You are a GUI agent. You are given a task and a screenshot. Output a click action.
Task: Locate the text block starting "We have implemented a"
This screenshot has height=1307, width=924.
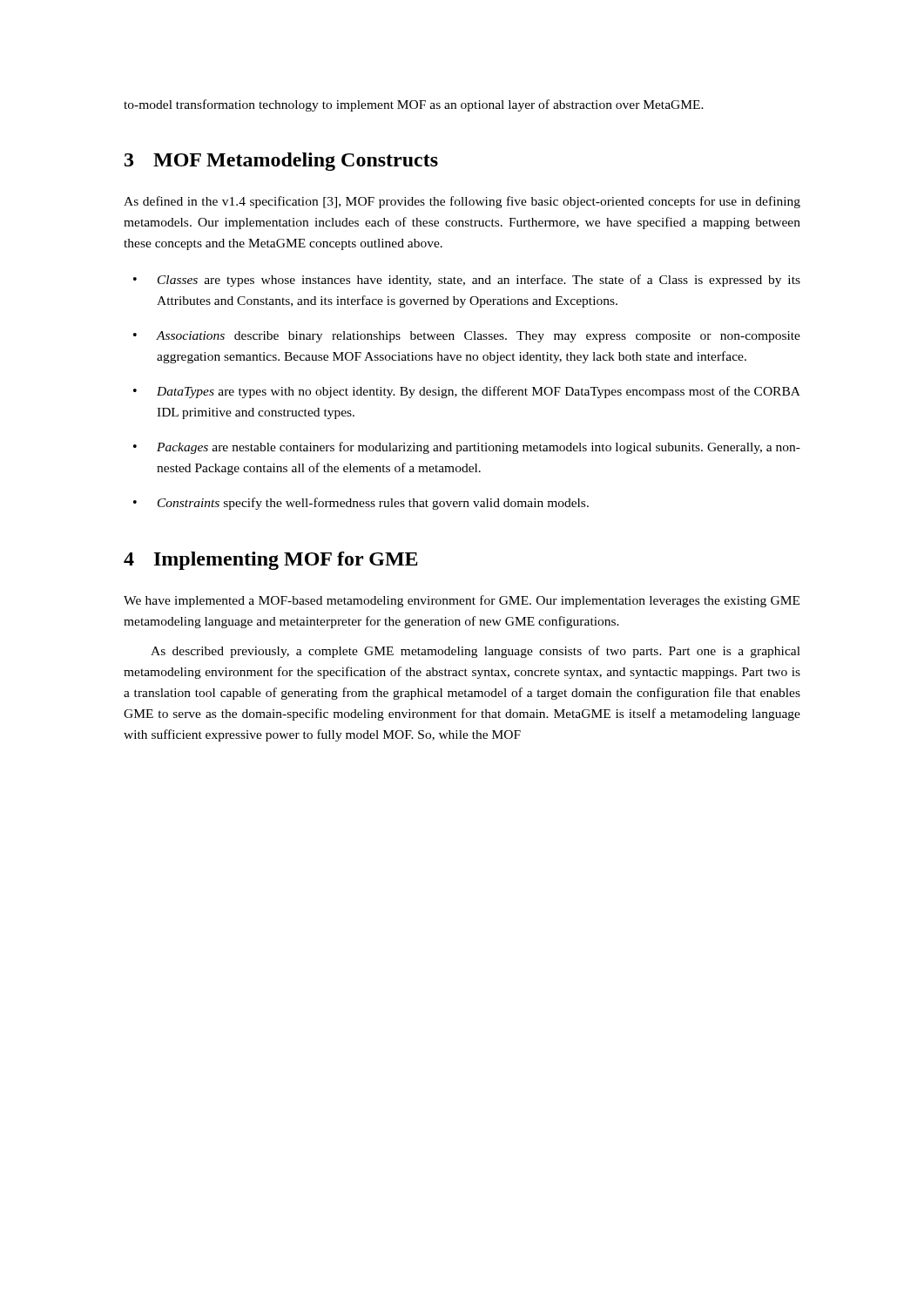coord(462,610)
